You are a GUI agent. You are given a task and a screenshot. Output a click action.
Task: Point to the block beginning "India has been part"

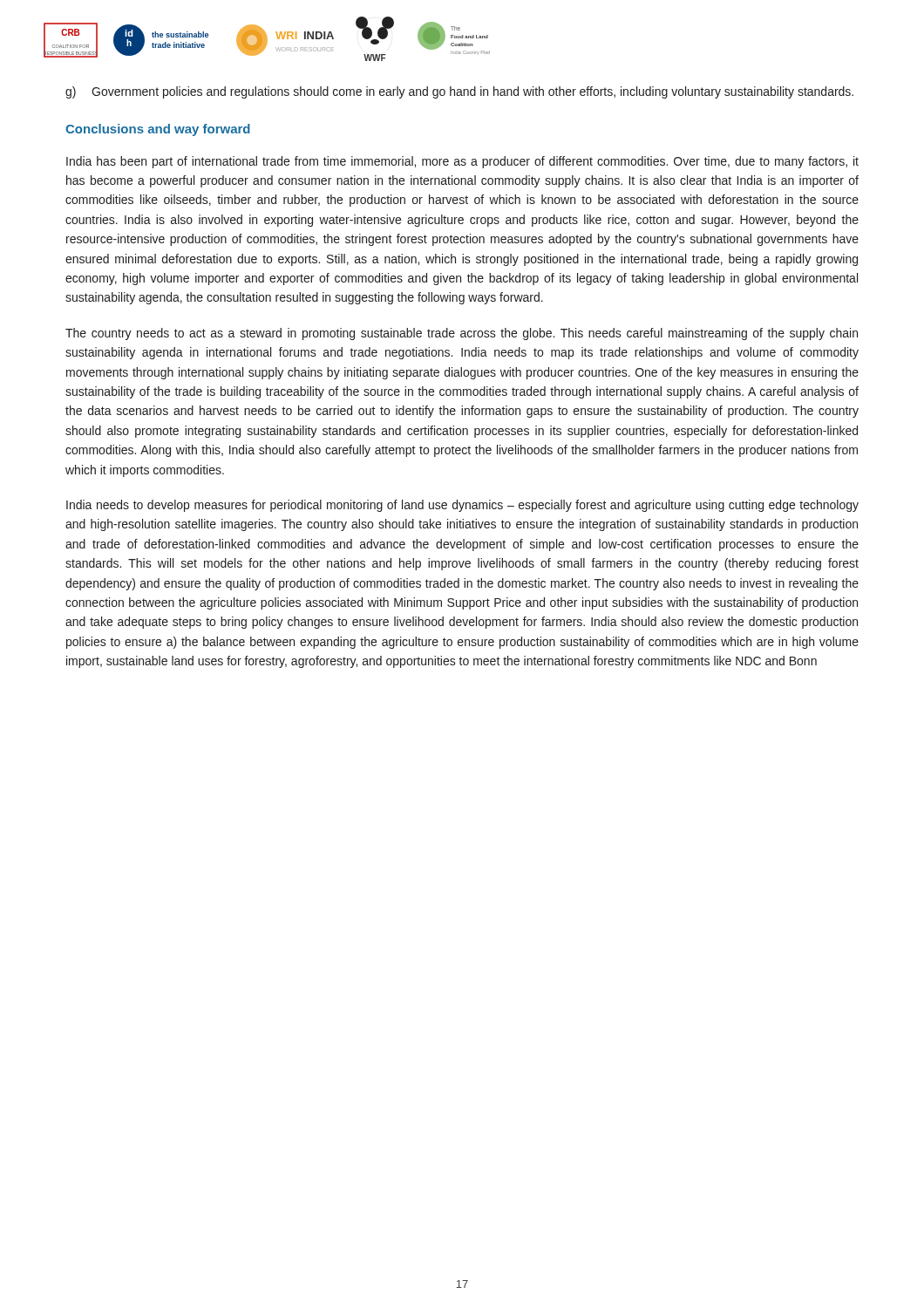[462, 229]
